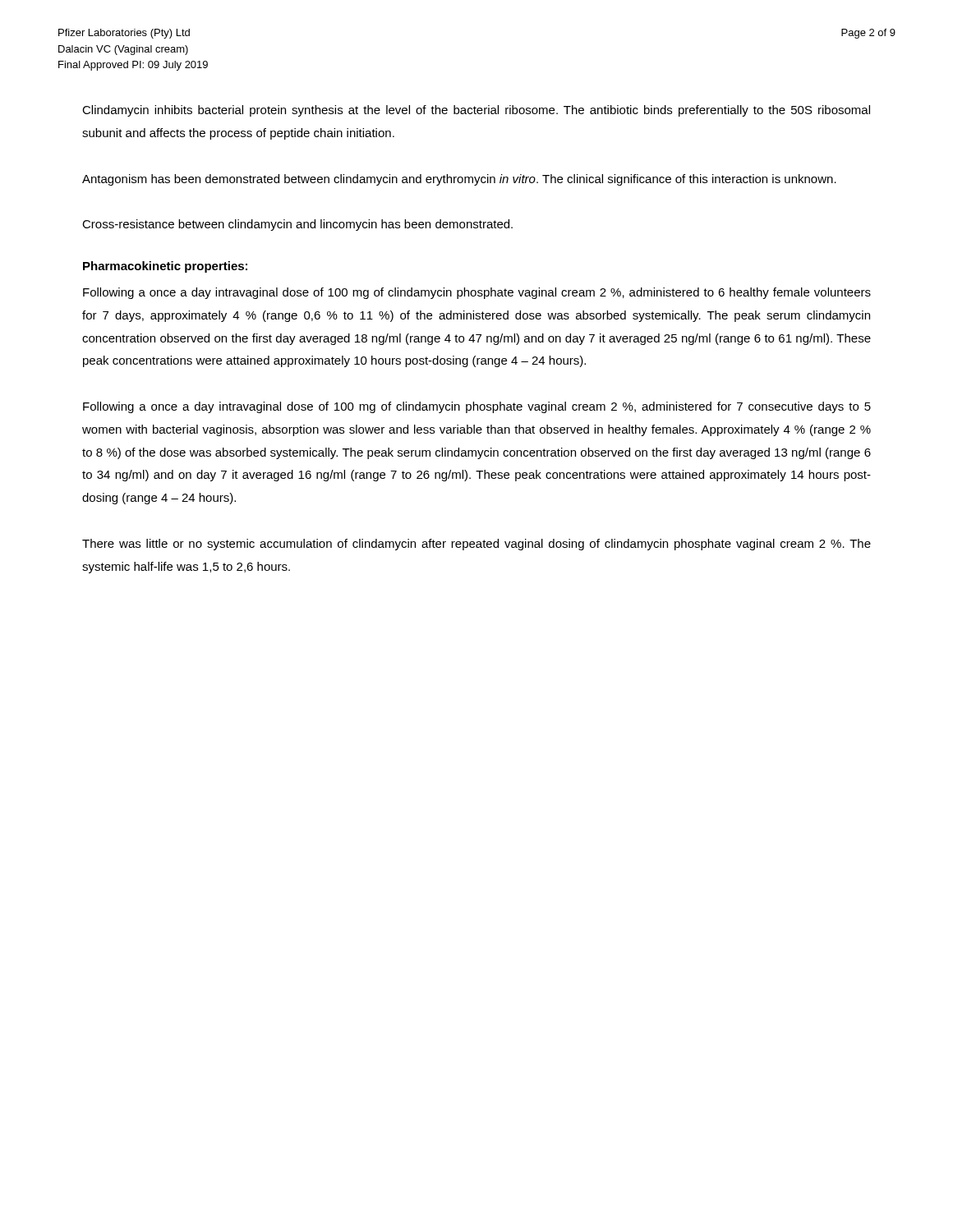Find the passage starting "Clindamycin inhibits bacterial protein synthesis at"
953x1232 pixels.
point(476,121)
